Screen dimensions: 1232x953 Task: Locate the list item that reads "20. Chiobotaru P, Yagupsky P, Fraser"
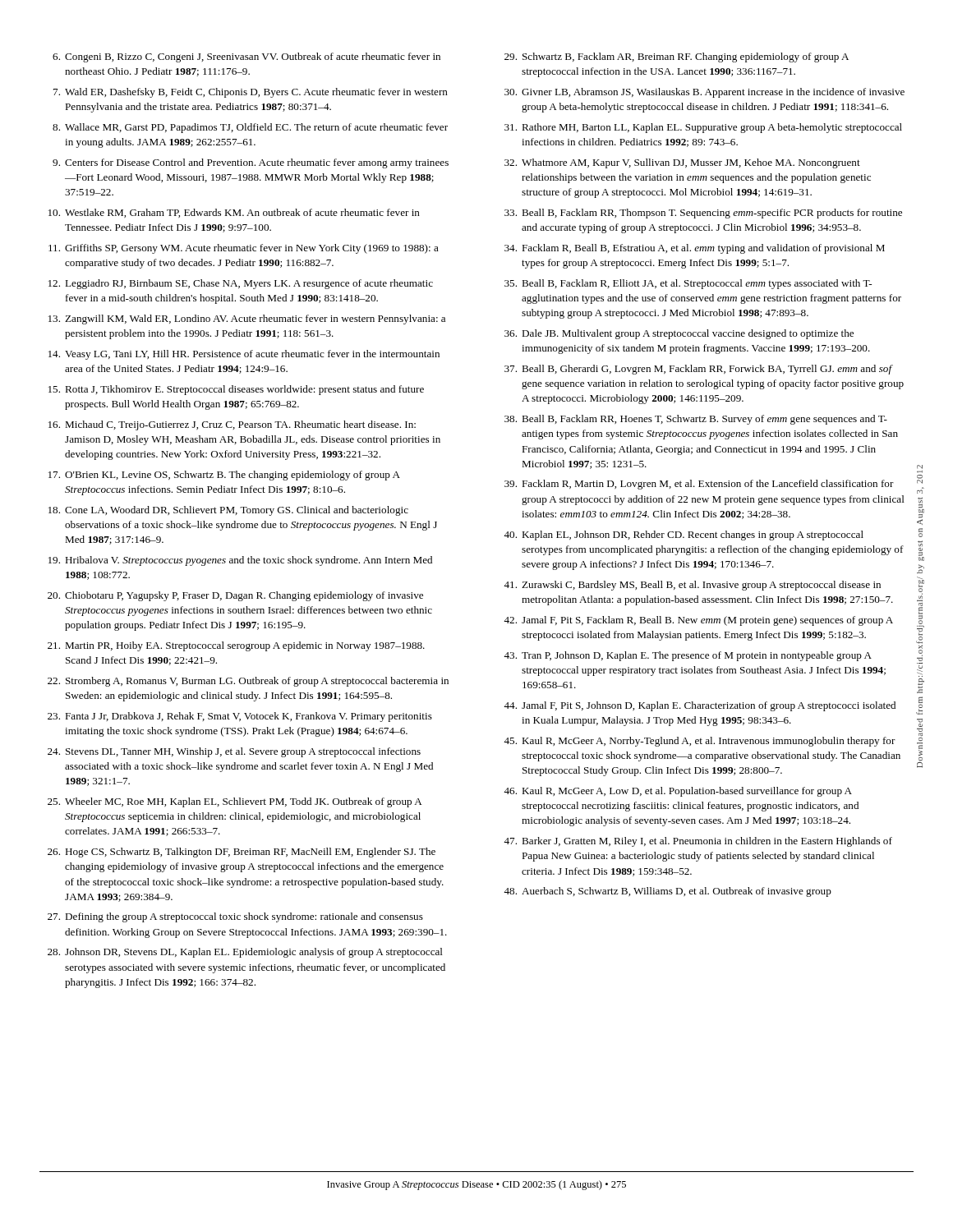tap(245, 610)
